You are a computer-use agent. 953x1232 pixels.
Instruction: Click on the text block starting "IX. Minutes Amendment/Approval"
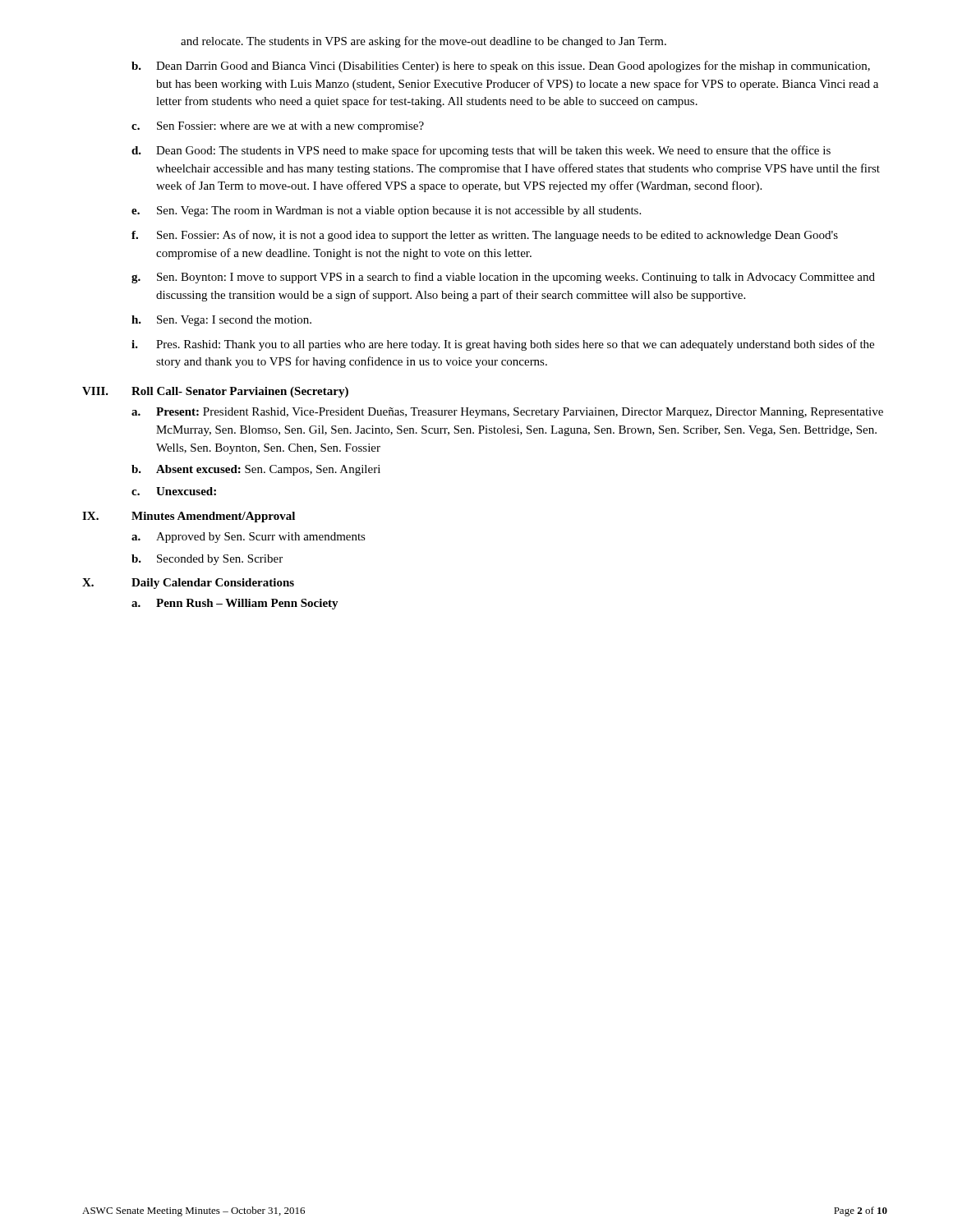pyautogui.click(x=189, y=517)
